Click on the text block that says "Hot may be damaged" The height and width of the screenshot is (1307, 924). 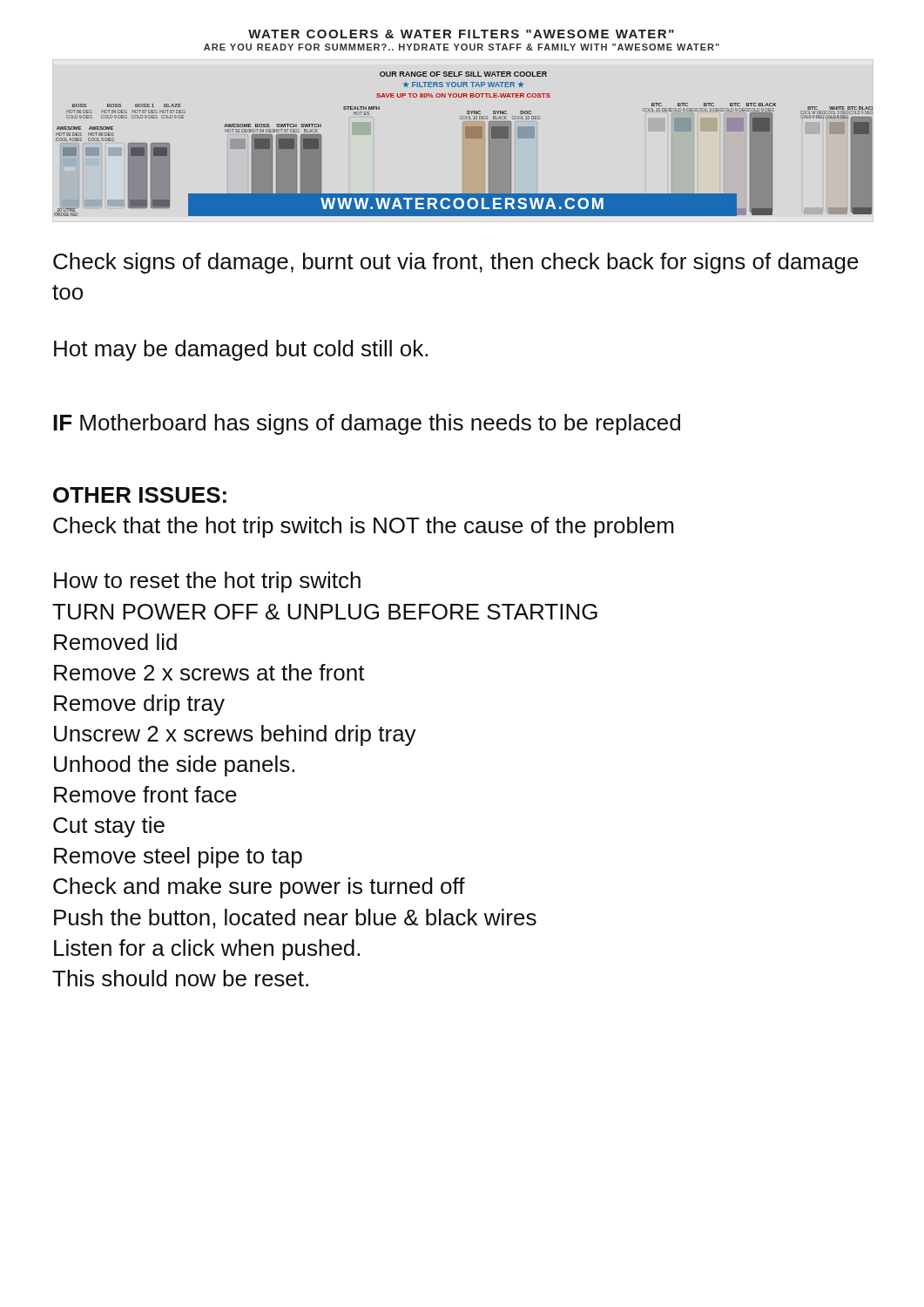[x=241, y=349]
